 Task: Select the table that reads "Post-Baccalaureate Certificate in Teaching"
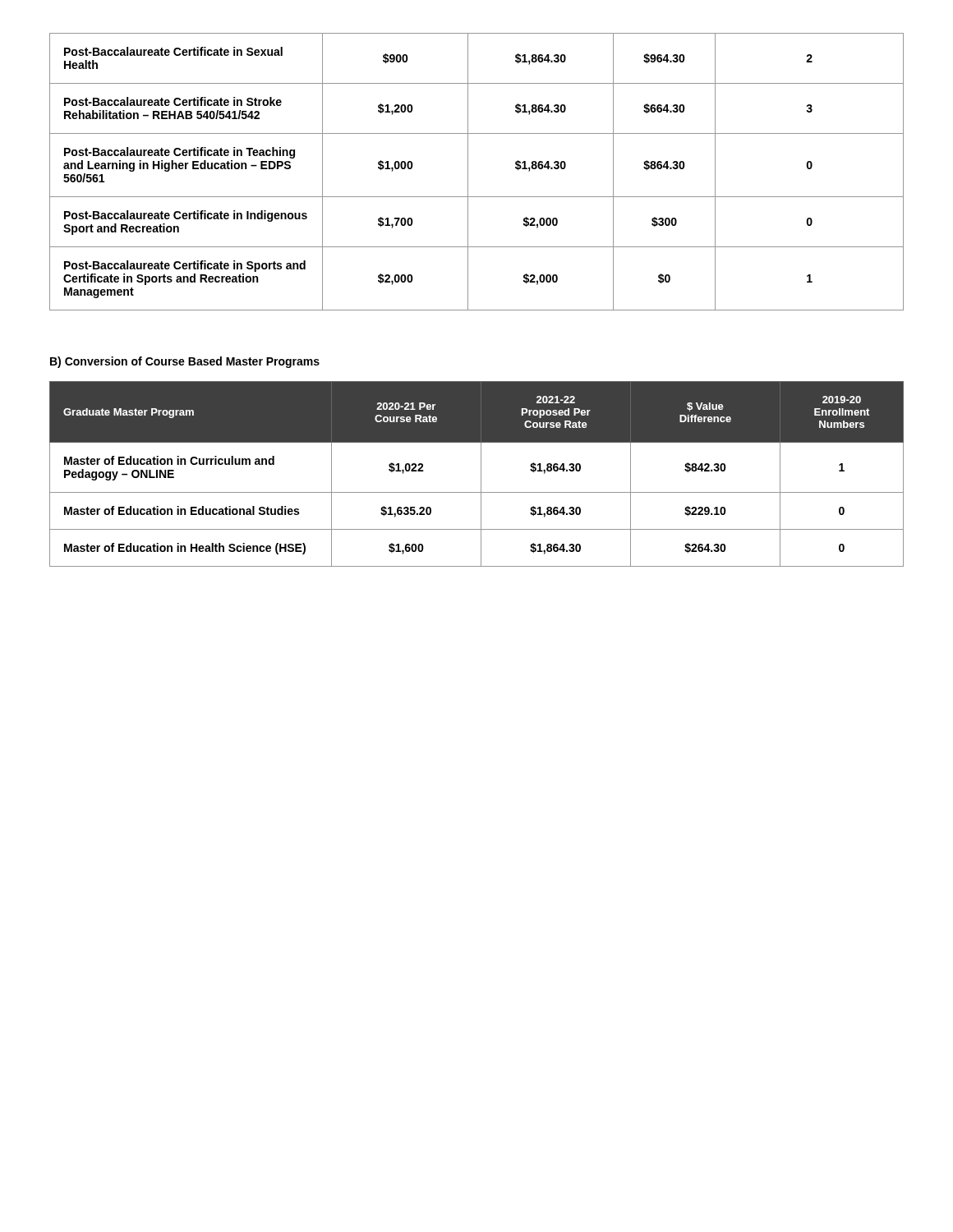tap(476, 172)
